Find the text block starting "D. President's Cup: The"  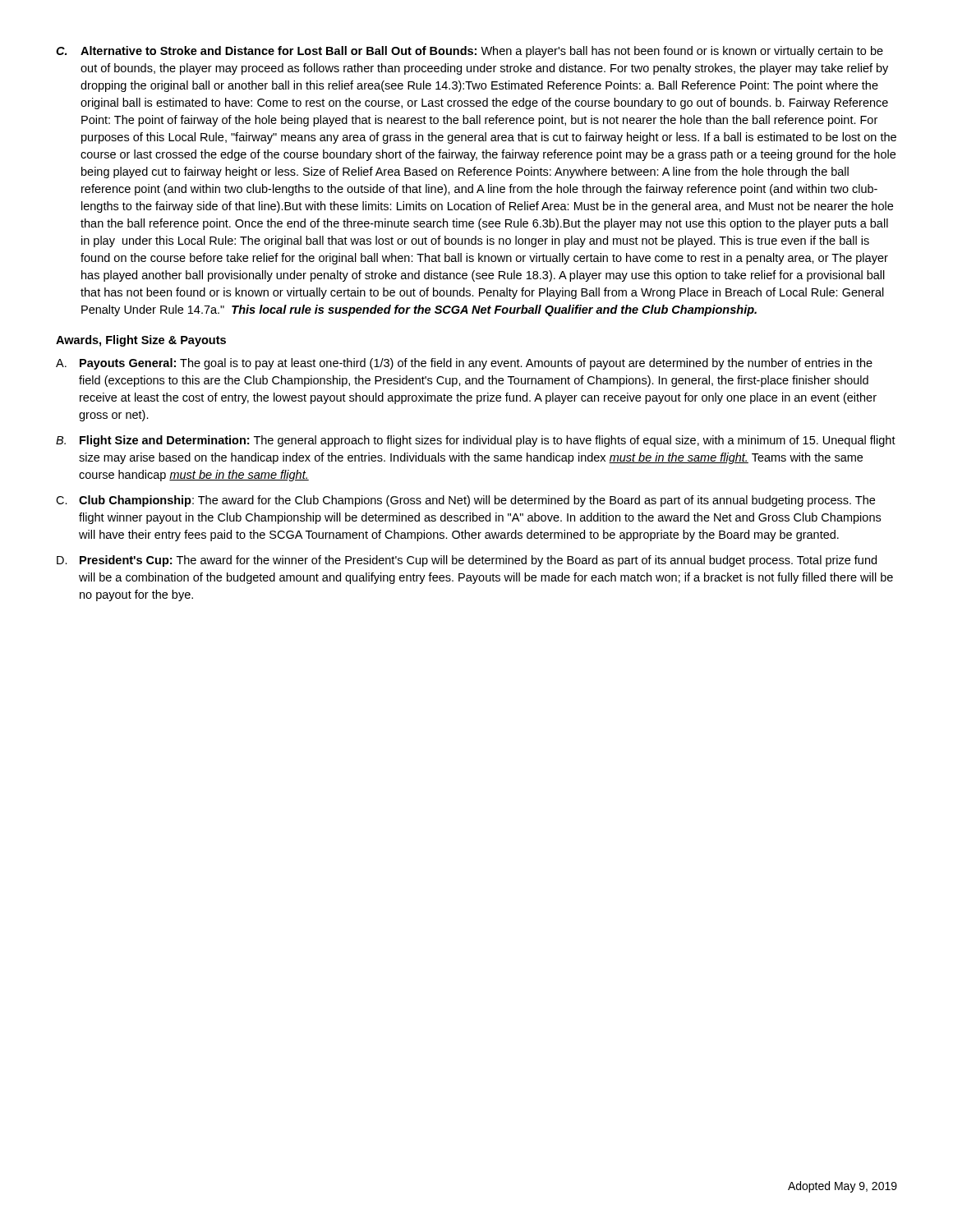coord(476,578)
